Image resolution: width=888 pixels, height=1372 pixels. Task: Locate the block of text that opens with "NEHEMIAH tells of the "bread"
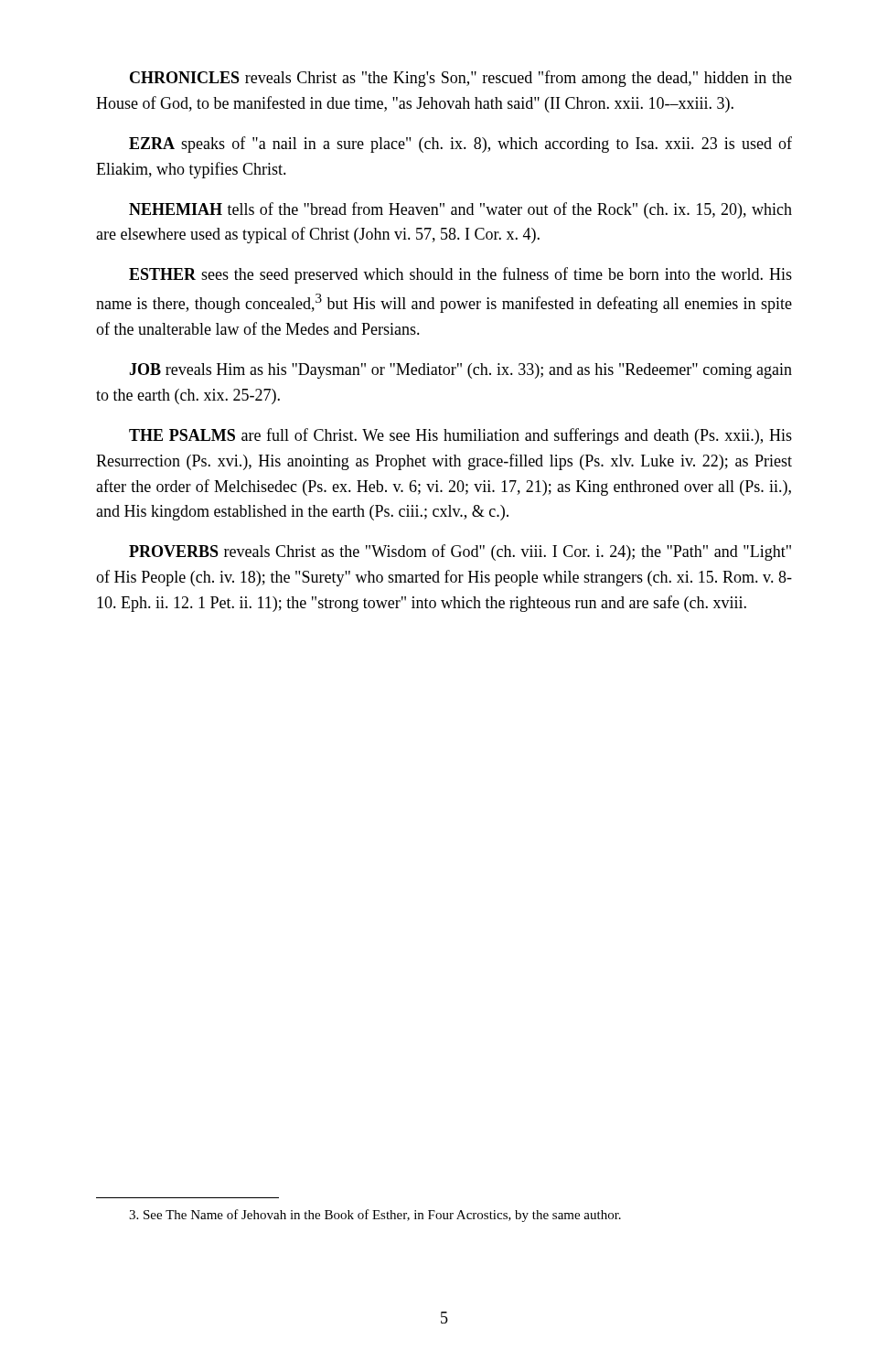tap(444, 223)
